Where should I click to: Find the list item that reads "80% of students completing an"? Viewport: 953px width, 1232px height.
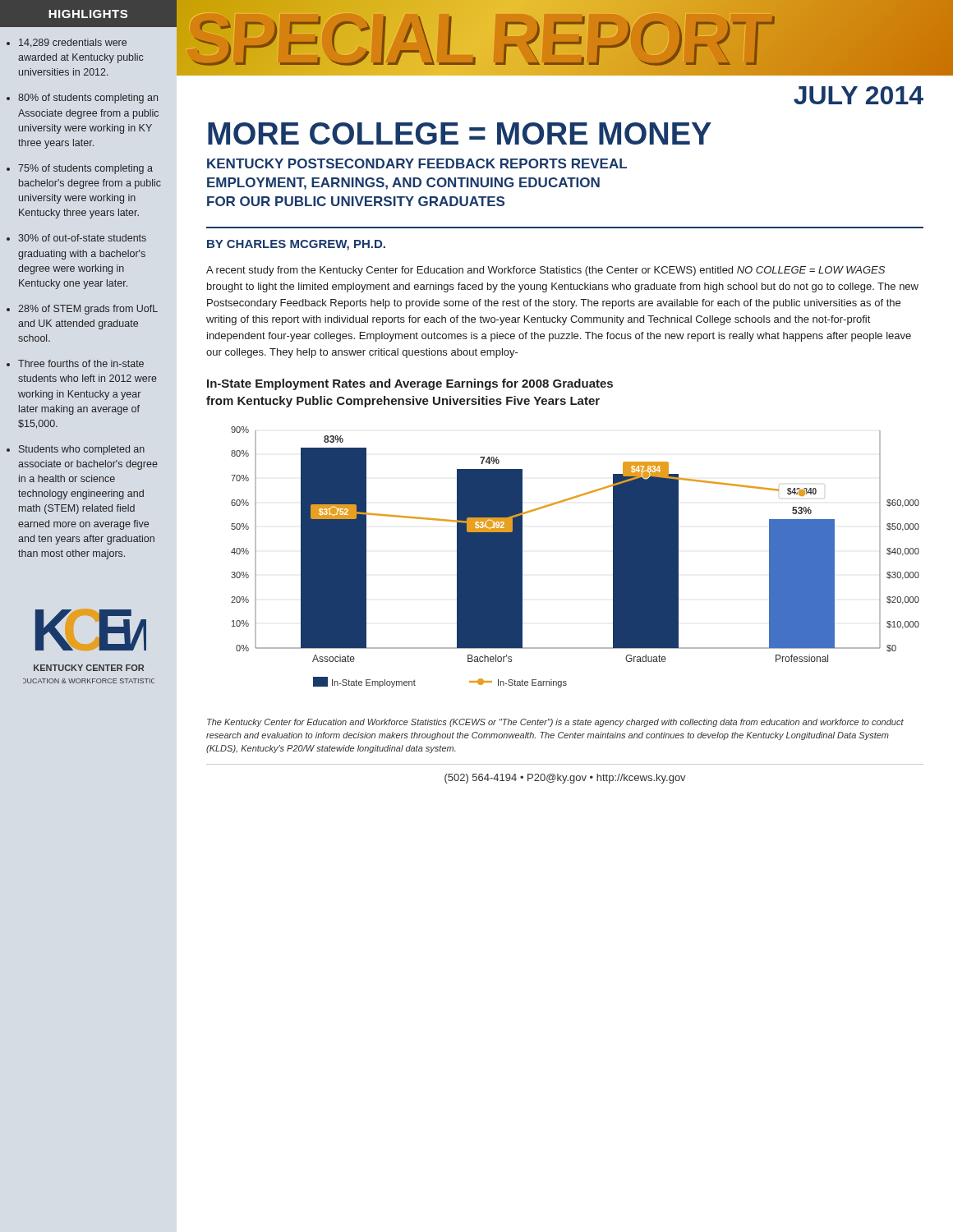pos(89,120)
